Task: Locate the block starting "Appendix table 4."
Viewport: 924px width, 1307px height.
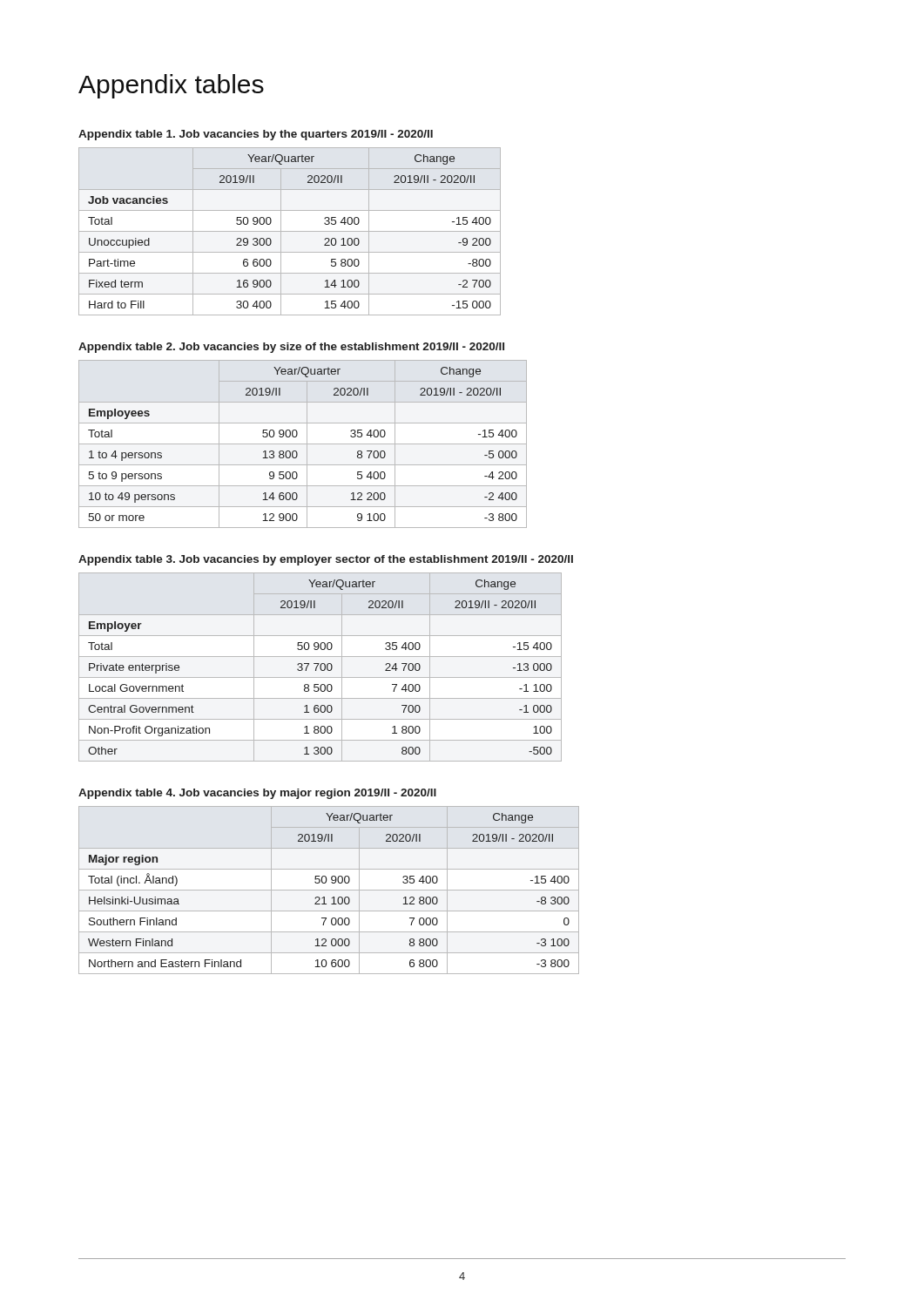Action: 257,792
